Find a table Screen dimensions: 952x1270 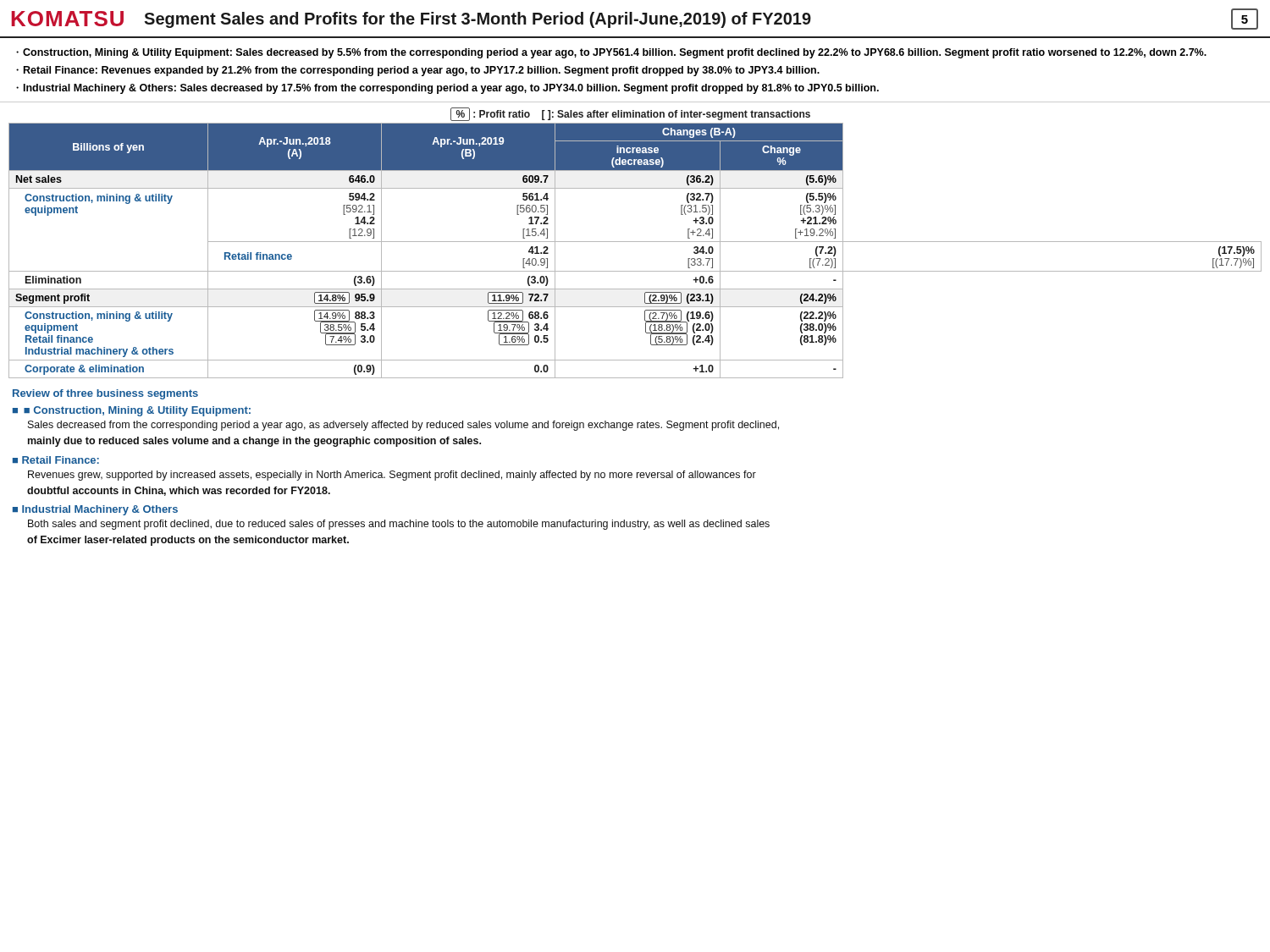pos(635,251)
